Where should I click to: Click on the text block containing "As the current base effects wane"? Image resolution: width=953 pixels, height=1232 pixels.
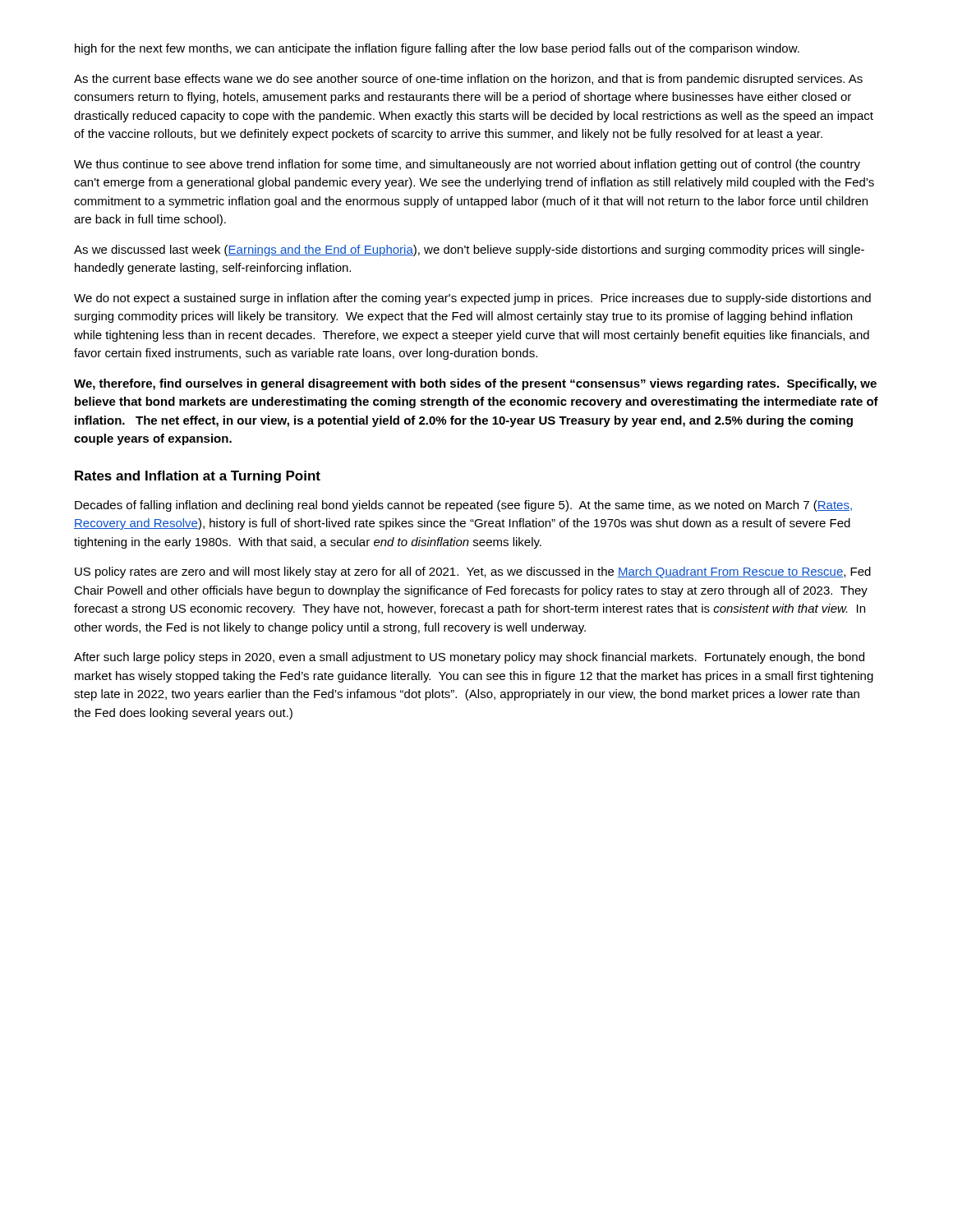476,106
